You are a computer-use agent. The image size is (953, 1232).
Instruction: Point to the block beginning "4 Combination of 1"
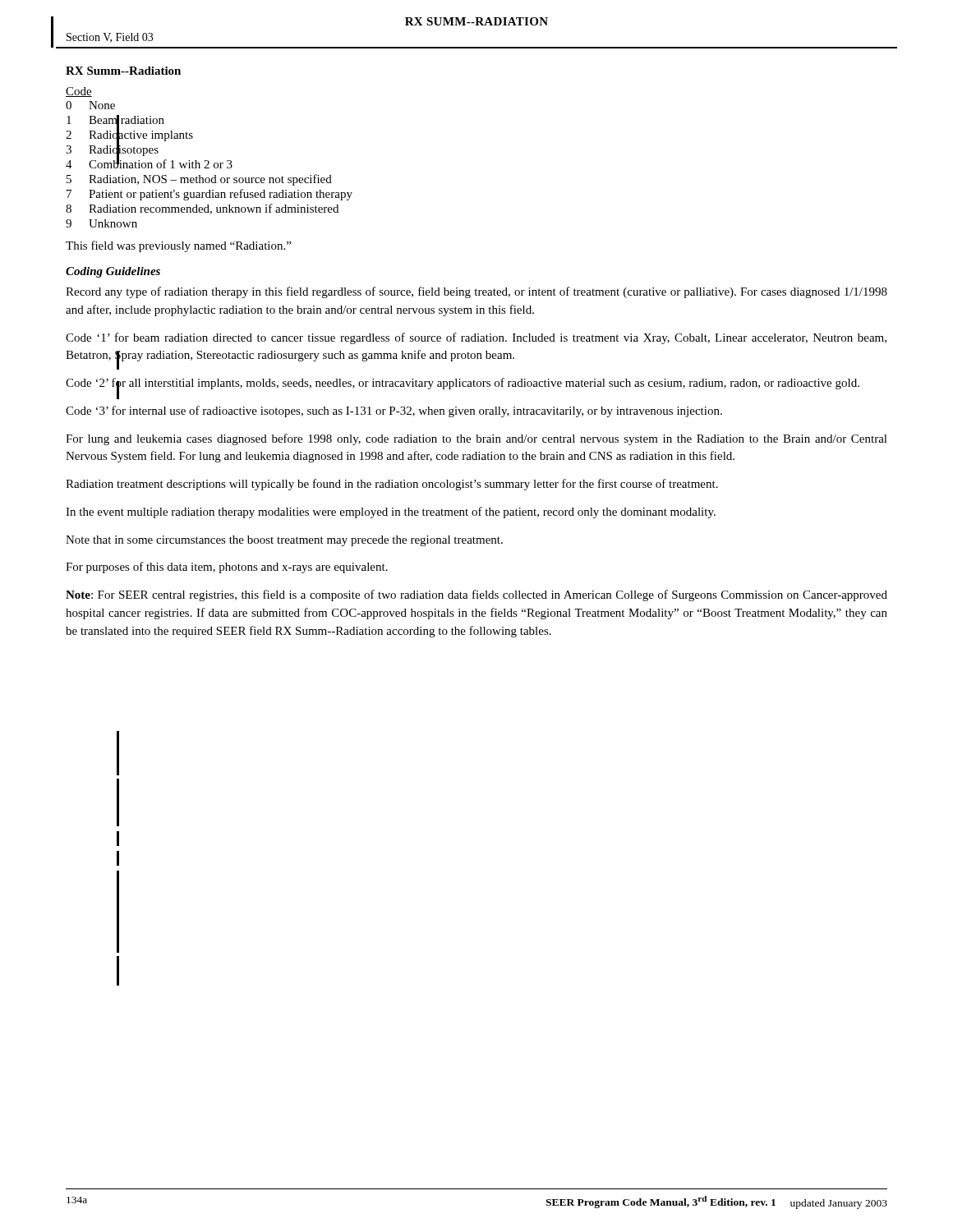[x=149, y=165]
